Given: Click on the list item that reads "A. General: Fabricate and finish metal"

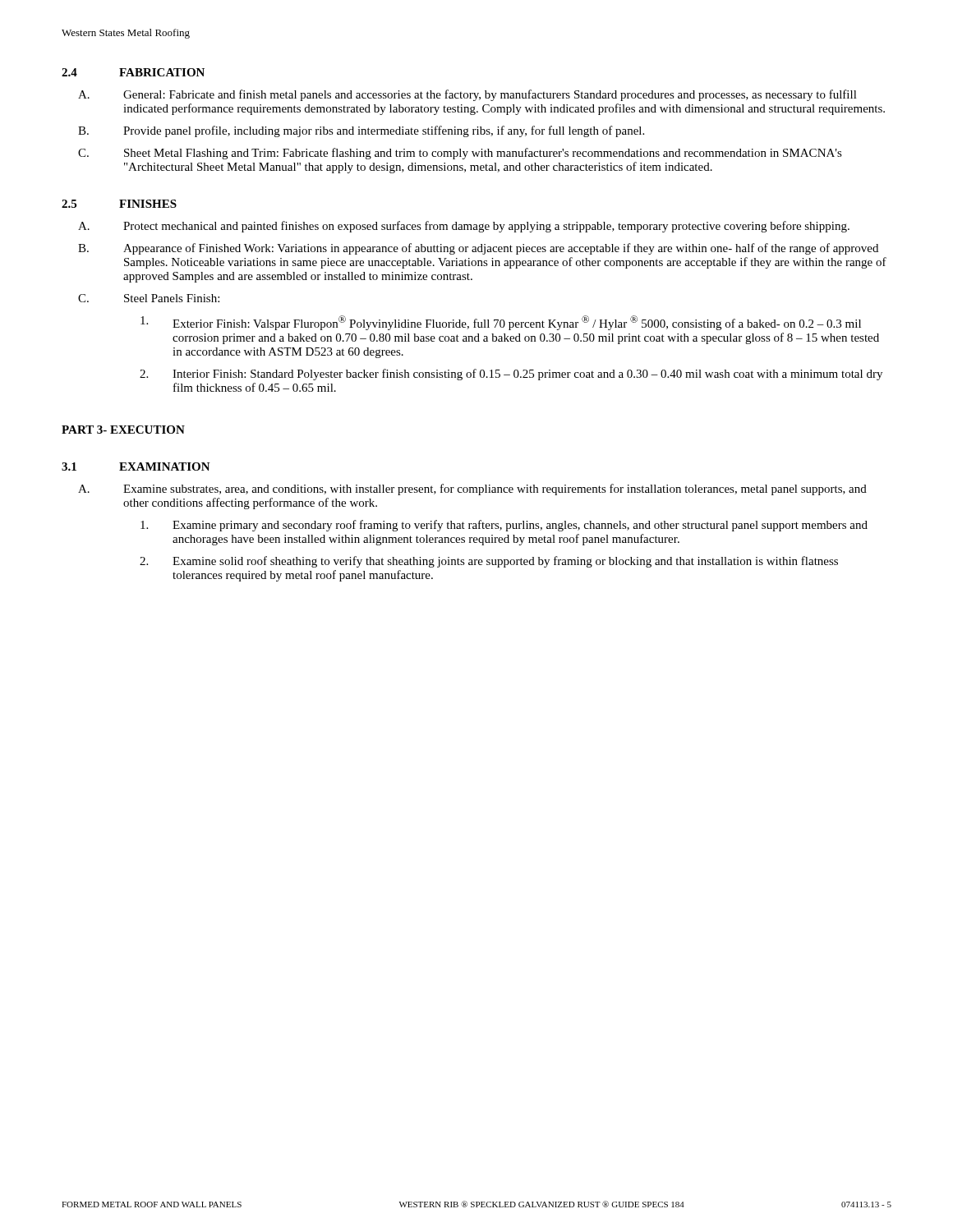Looking at the screenshot, I should pyautogui.click(x=476, y=102).
